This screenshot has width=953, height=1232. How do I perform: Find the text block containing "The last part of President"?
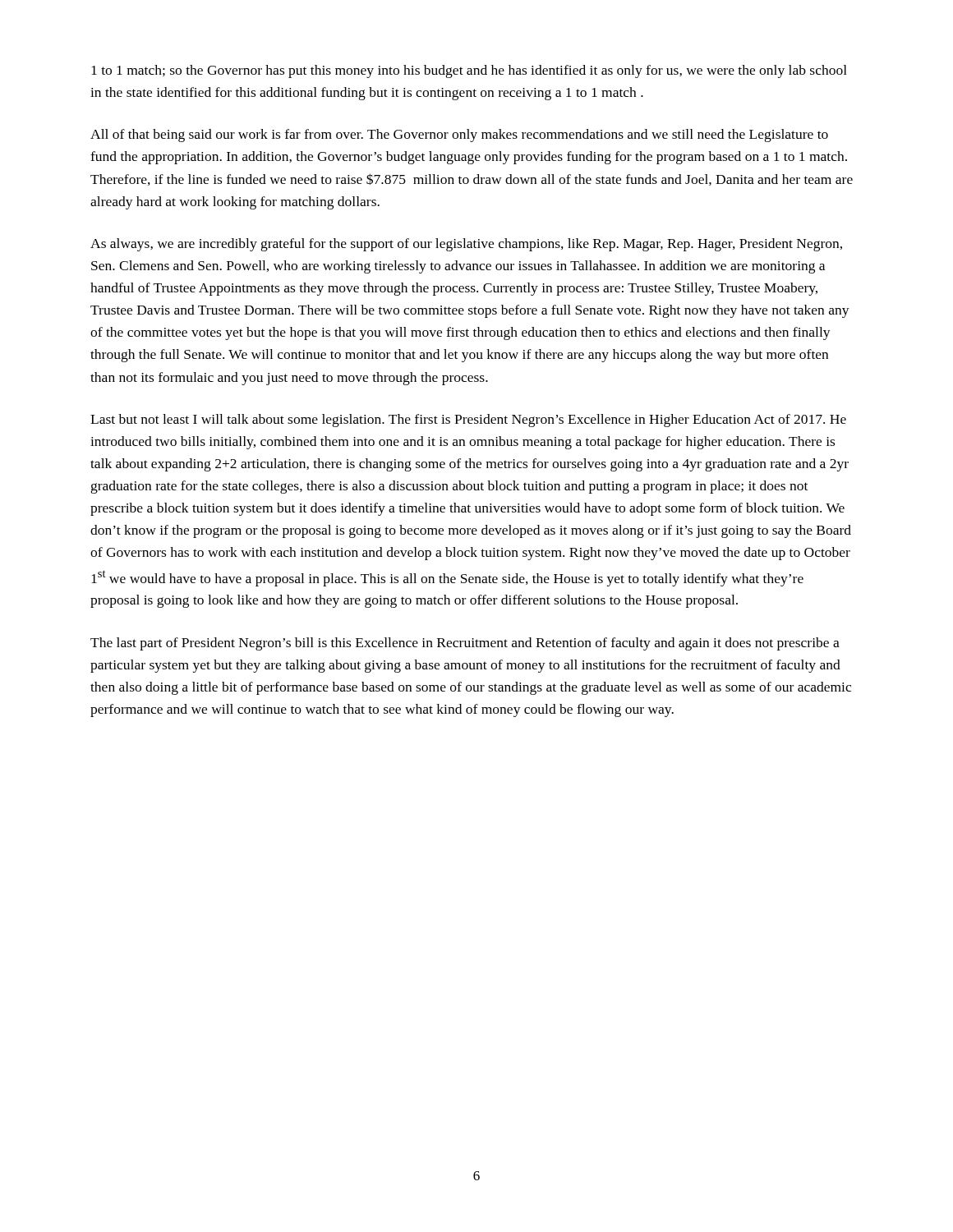pyautogui.click(x=471, y=675)
